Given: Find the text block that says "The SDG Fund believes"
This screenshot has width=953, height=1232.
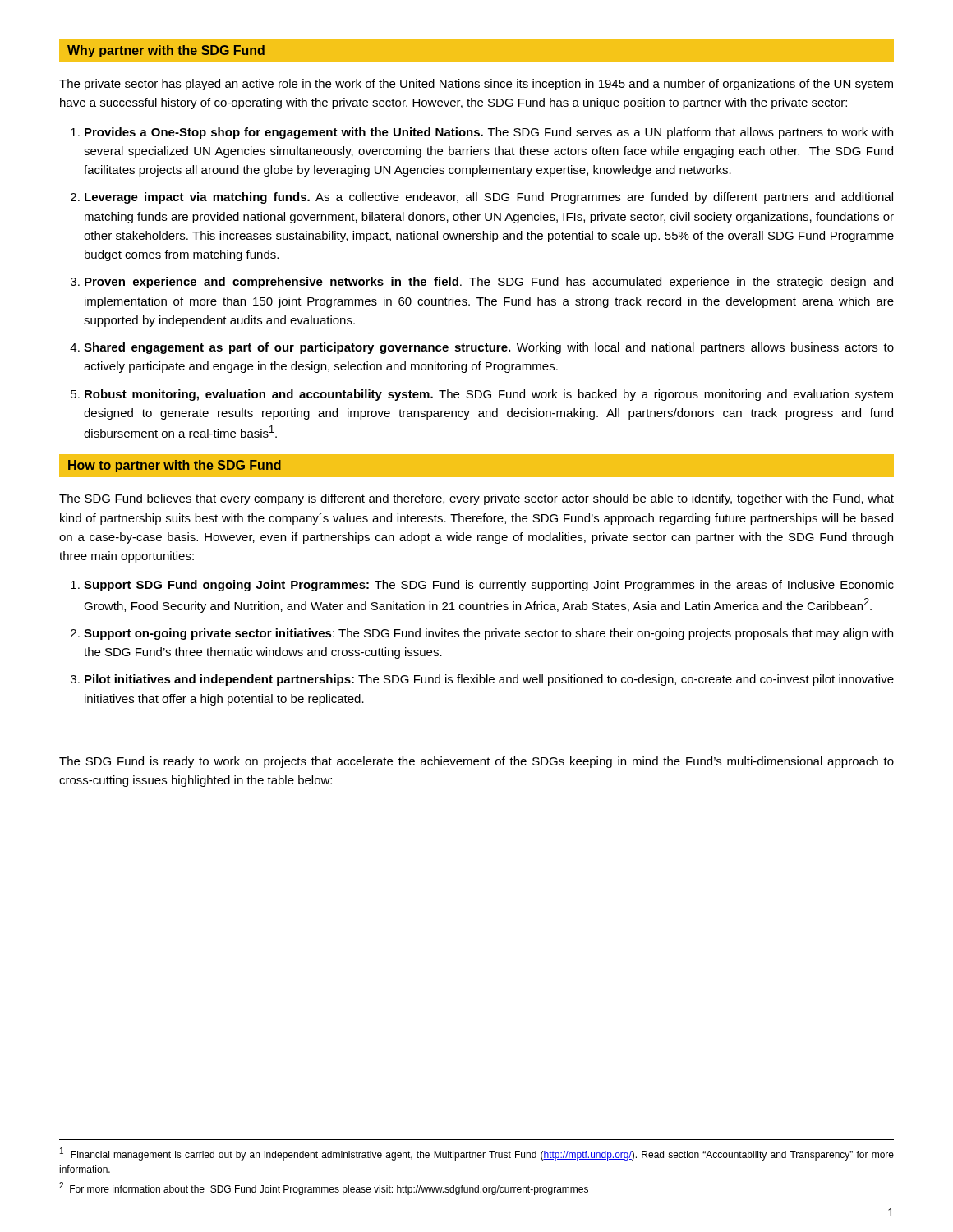Looking at the screenshot, I should (x=476, y=527).
